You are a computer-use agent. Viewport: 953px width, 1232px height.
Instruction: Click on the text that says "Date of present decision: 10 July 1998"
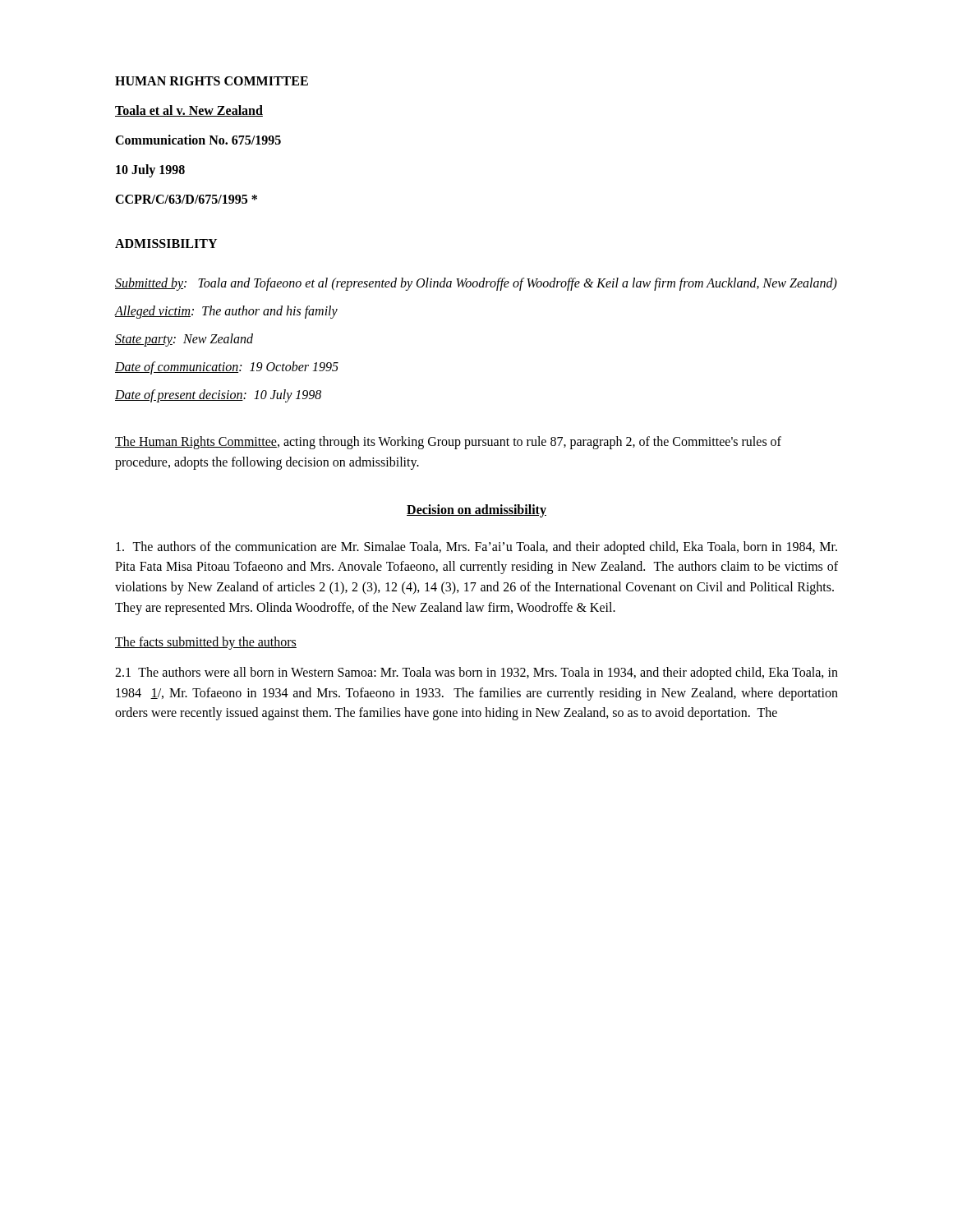pos(218,395)
